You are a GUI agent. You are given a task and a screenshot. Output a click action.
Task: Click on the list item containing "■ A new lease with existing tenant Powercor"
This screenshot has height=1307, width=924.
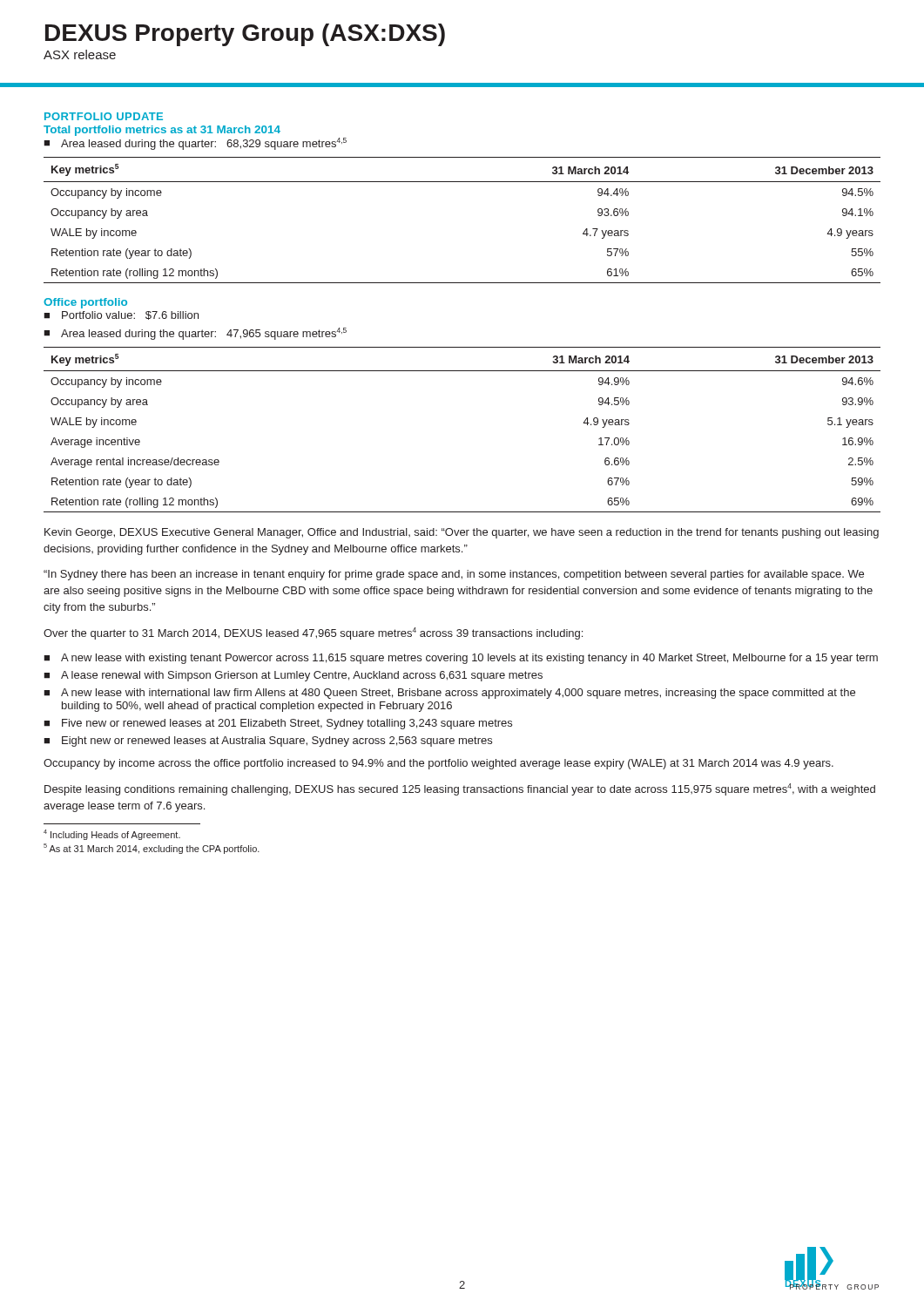click(x=462, y=657)
